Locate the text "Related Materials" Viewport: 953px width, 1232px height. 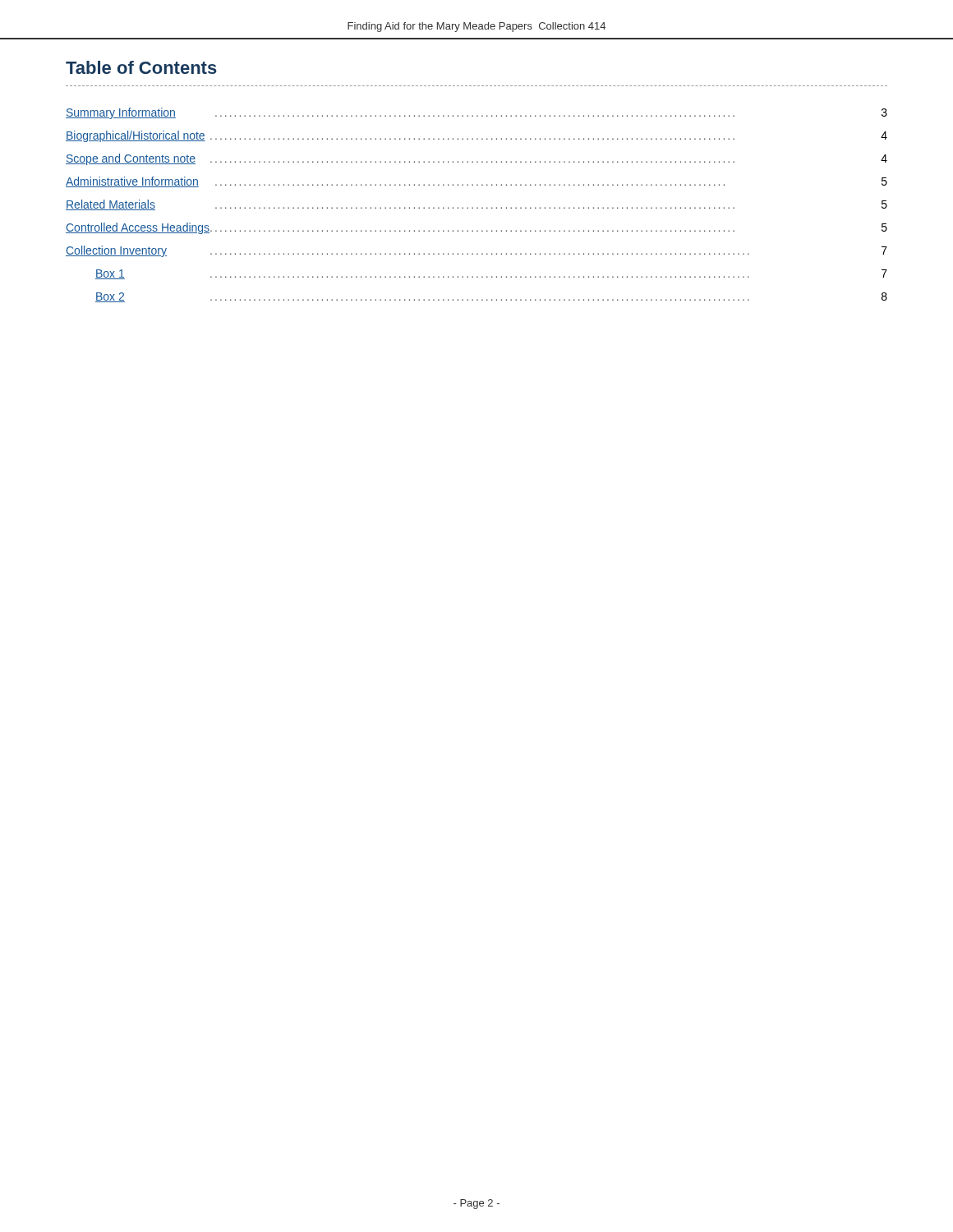[x=476, y=205]
